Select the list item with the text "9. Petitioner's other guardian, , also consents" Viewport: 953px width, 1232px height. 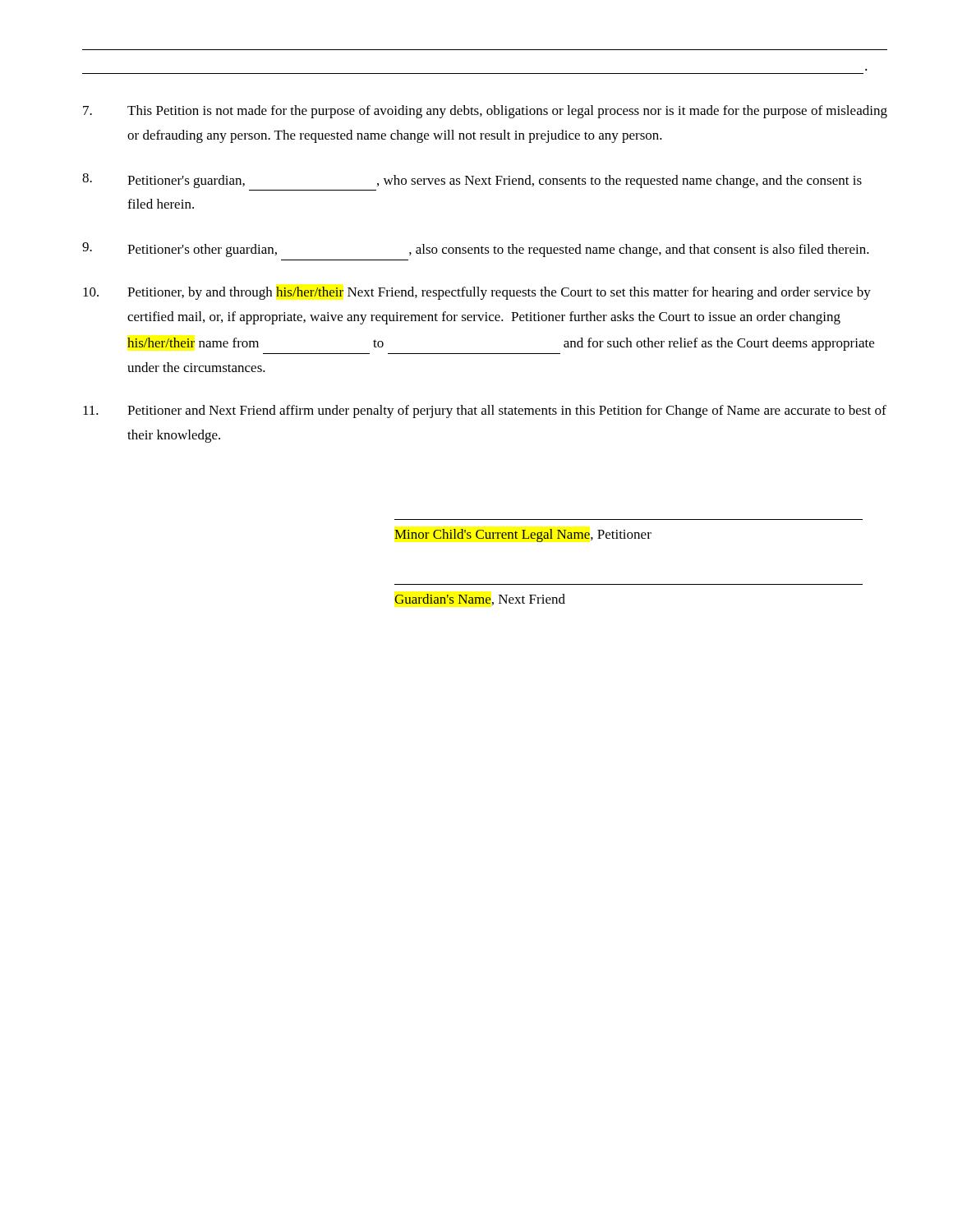coord(485,248)
